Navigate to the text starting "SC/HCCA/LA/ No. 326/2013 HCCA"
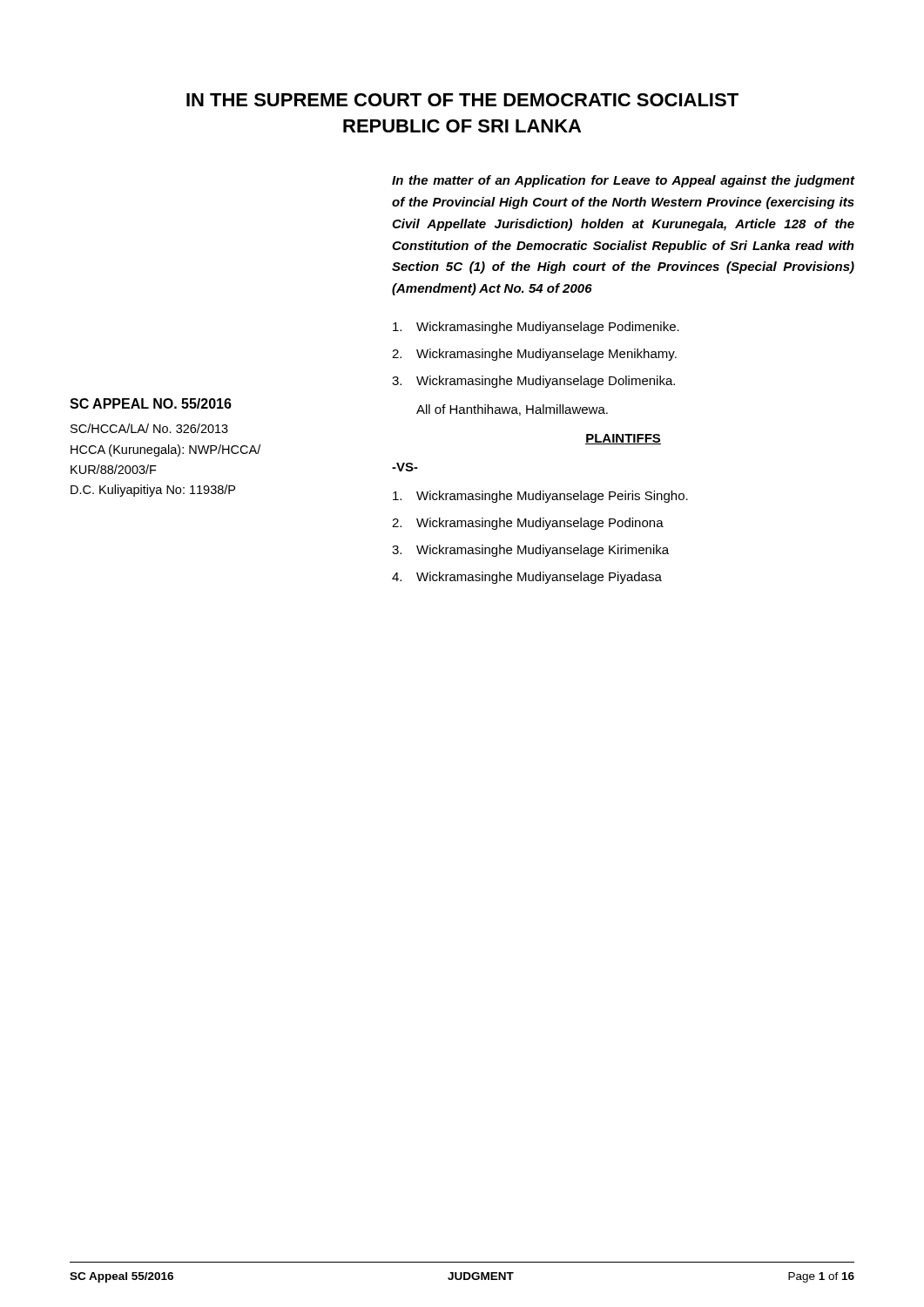The height and width of the screenshot is (1307, 924). [165, 459]
